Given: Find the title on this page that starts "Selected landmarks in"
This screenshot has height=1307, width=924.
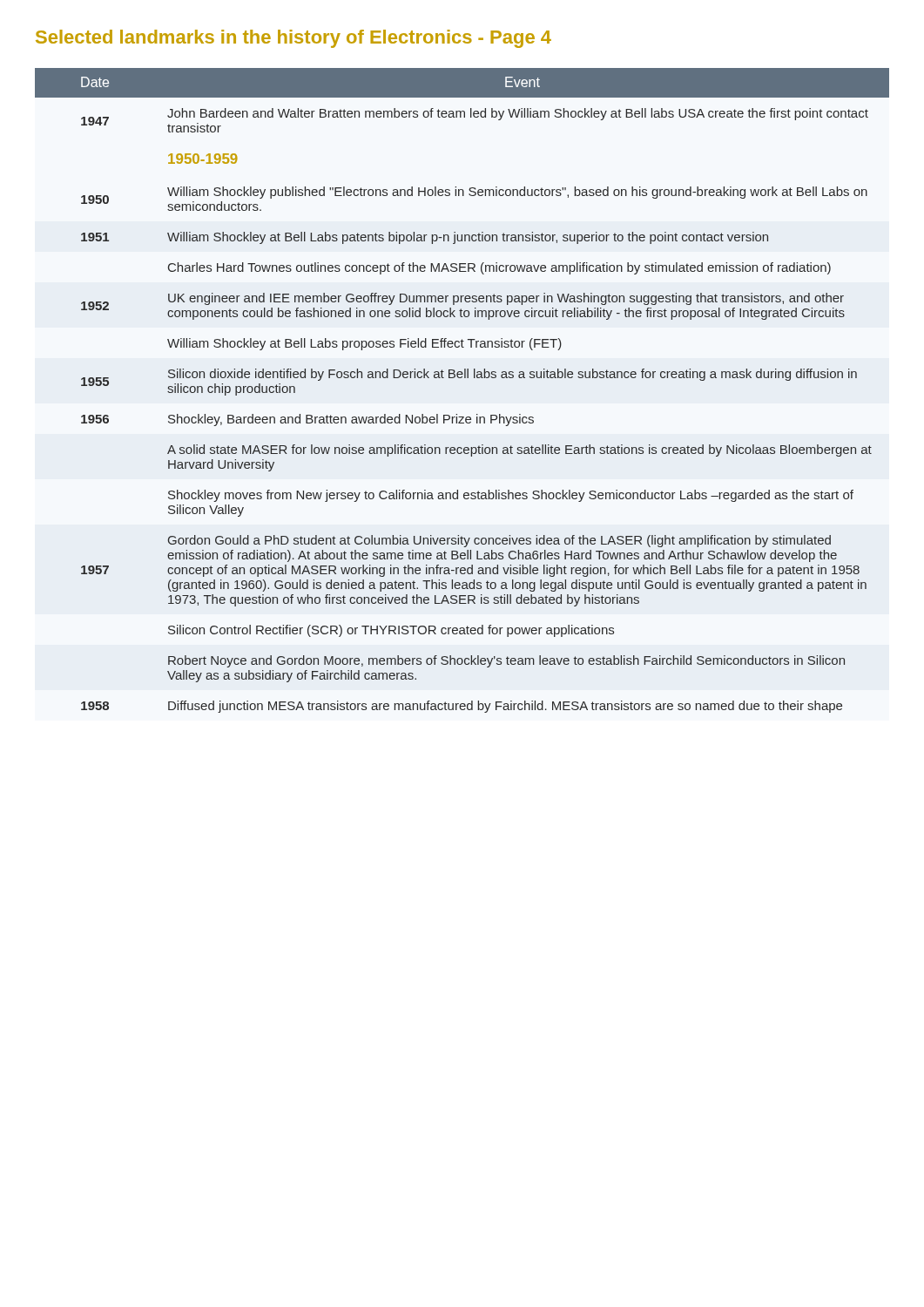Looking at the screenshot, I should point(293,37).
